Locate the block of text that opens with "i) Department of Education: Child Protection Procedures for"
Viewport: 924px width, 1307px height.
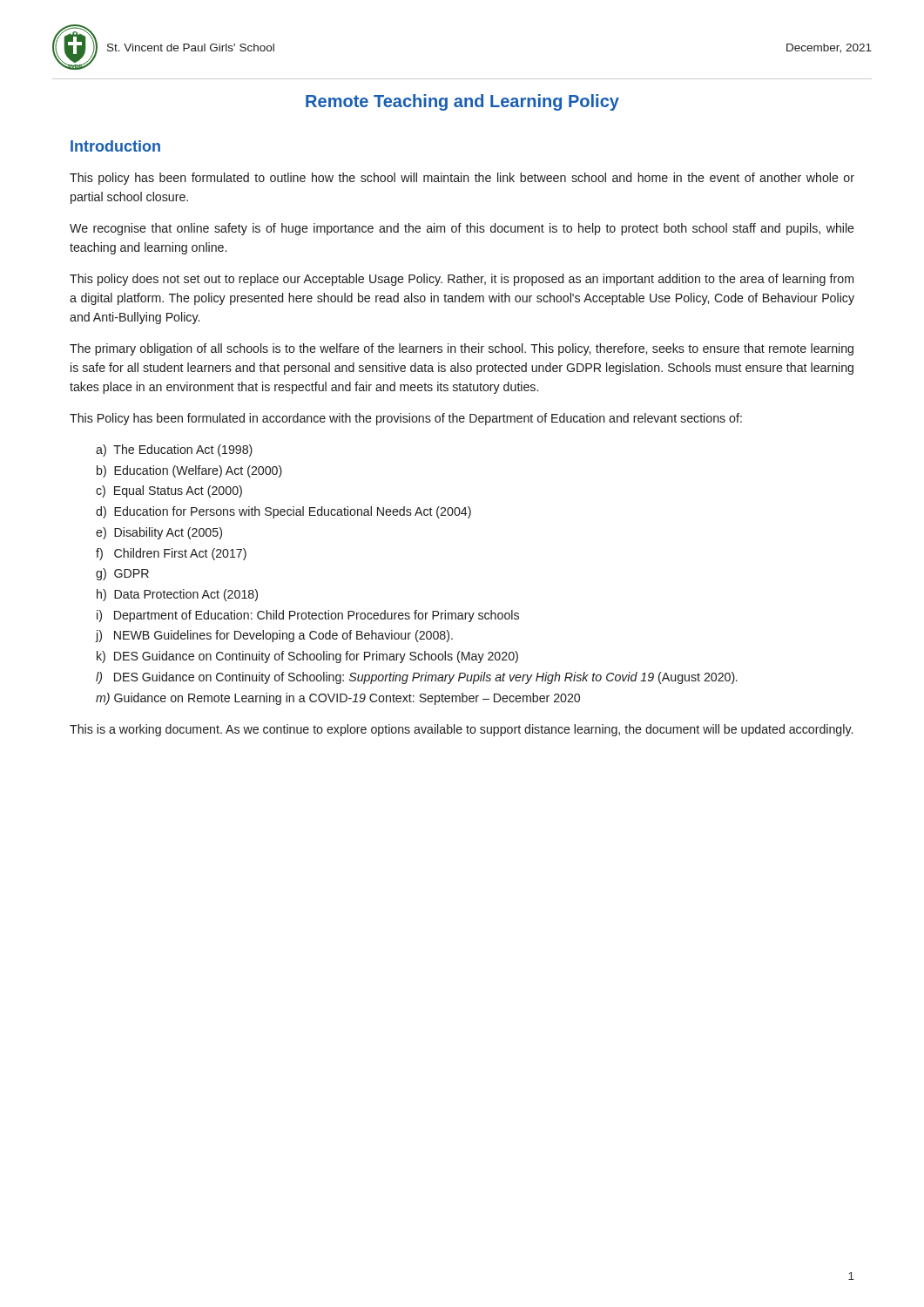pyautogui.click(x=308, y=615)
